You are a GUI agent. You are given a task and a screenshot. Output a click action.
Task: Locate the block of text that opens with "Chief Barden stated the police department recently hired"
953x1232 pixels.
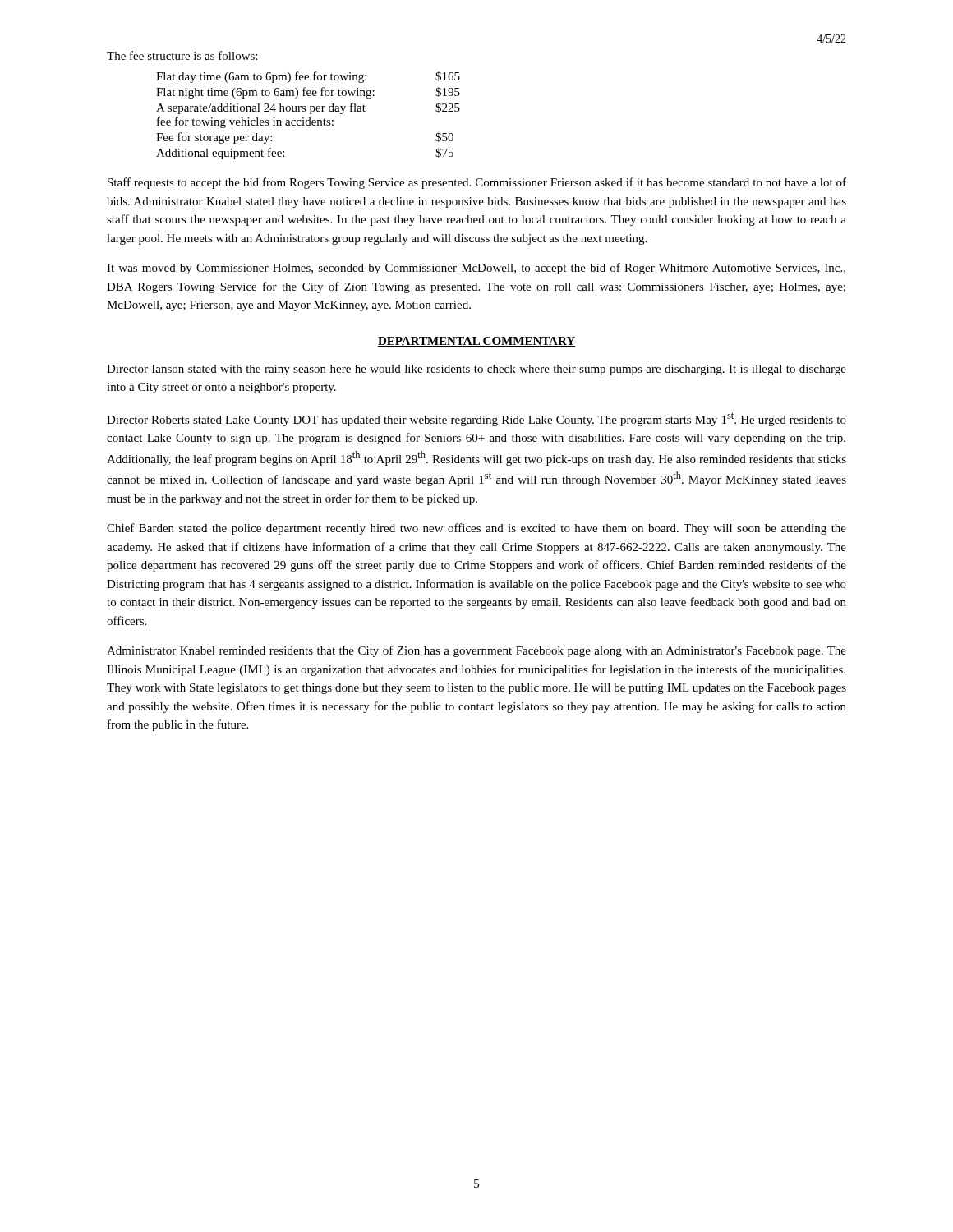(476, 574)
